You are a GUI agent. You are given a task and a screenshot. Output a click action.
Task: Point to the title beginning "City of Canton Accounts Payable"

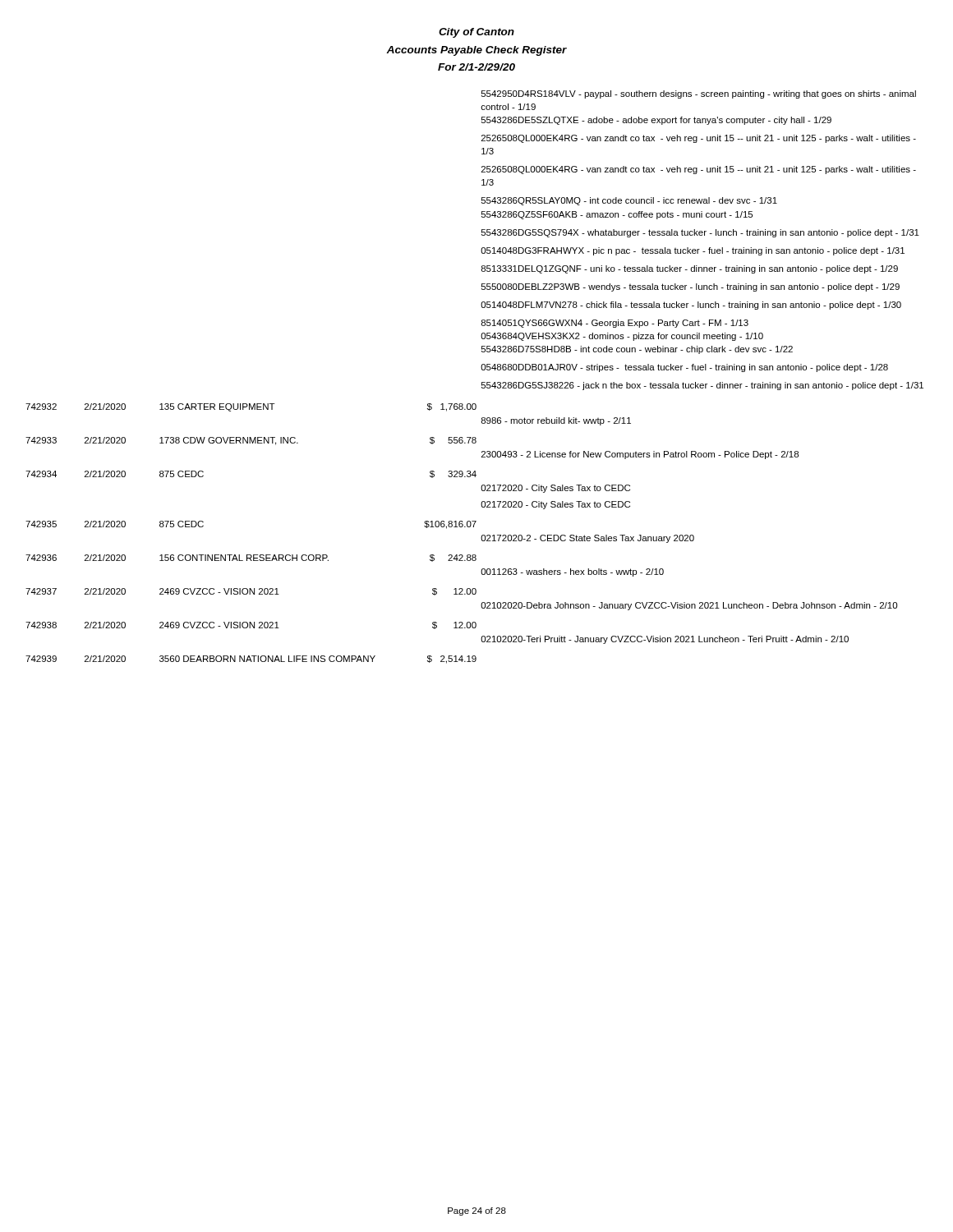pyautogui.click(x=476, y=50)
